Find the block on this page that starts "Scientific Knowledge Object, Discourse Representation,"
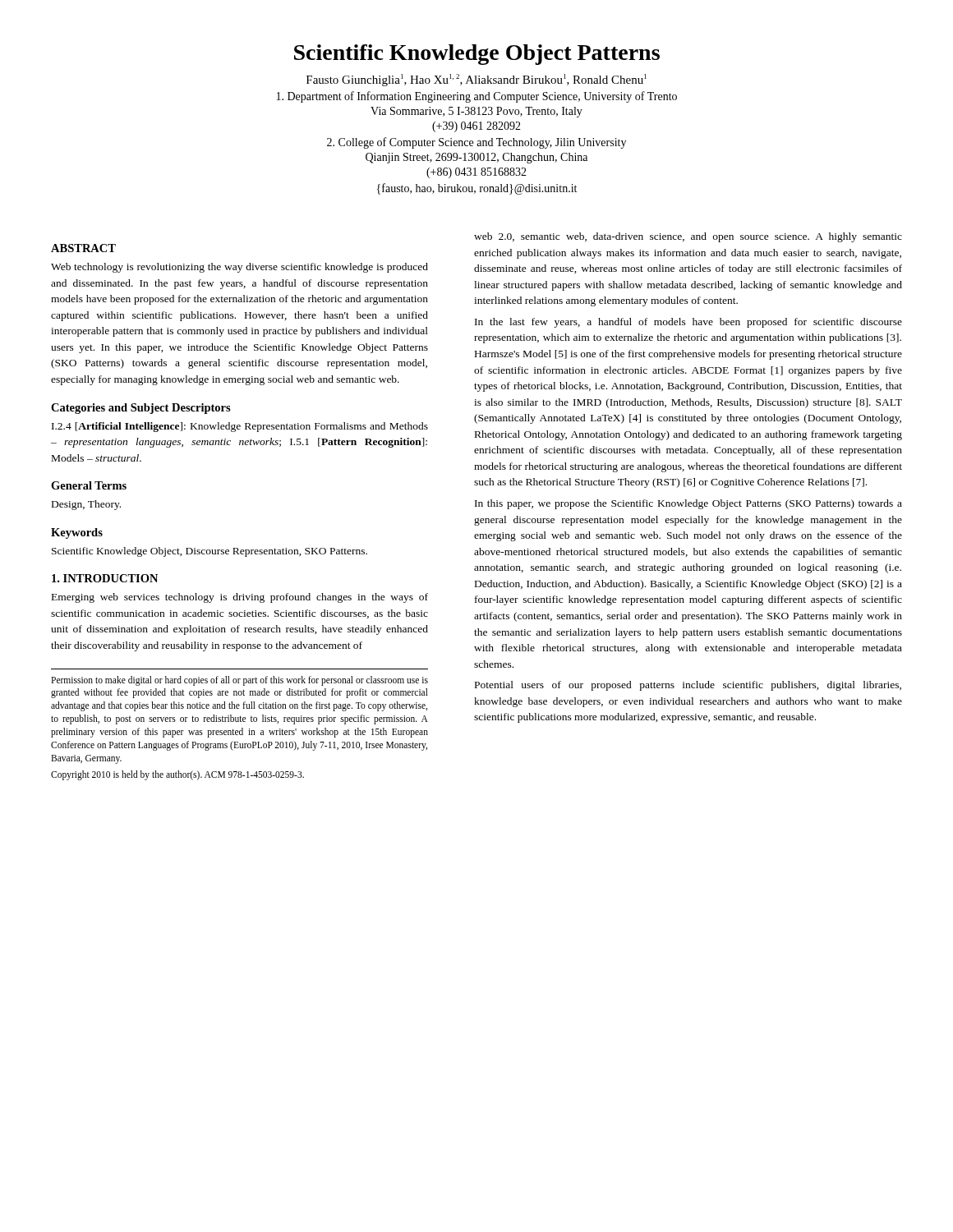953x1232 pixels. 209,550
